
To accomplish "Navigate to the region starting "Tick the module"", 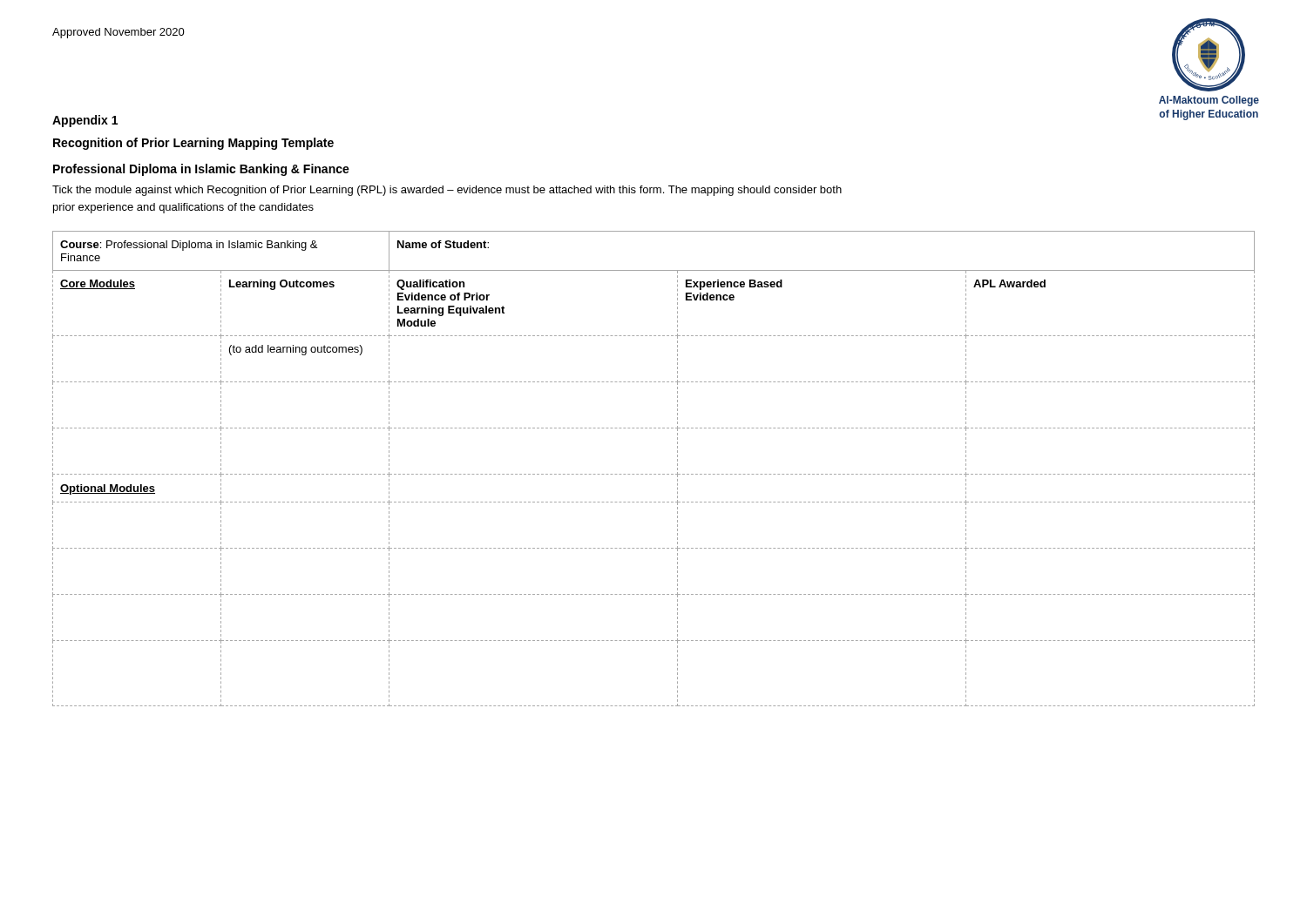I will (x=447, y=198).
